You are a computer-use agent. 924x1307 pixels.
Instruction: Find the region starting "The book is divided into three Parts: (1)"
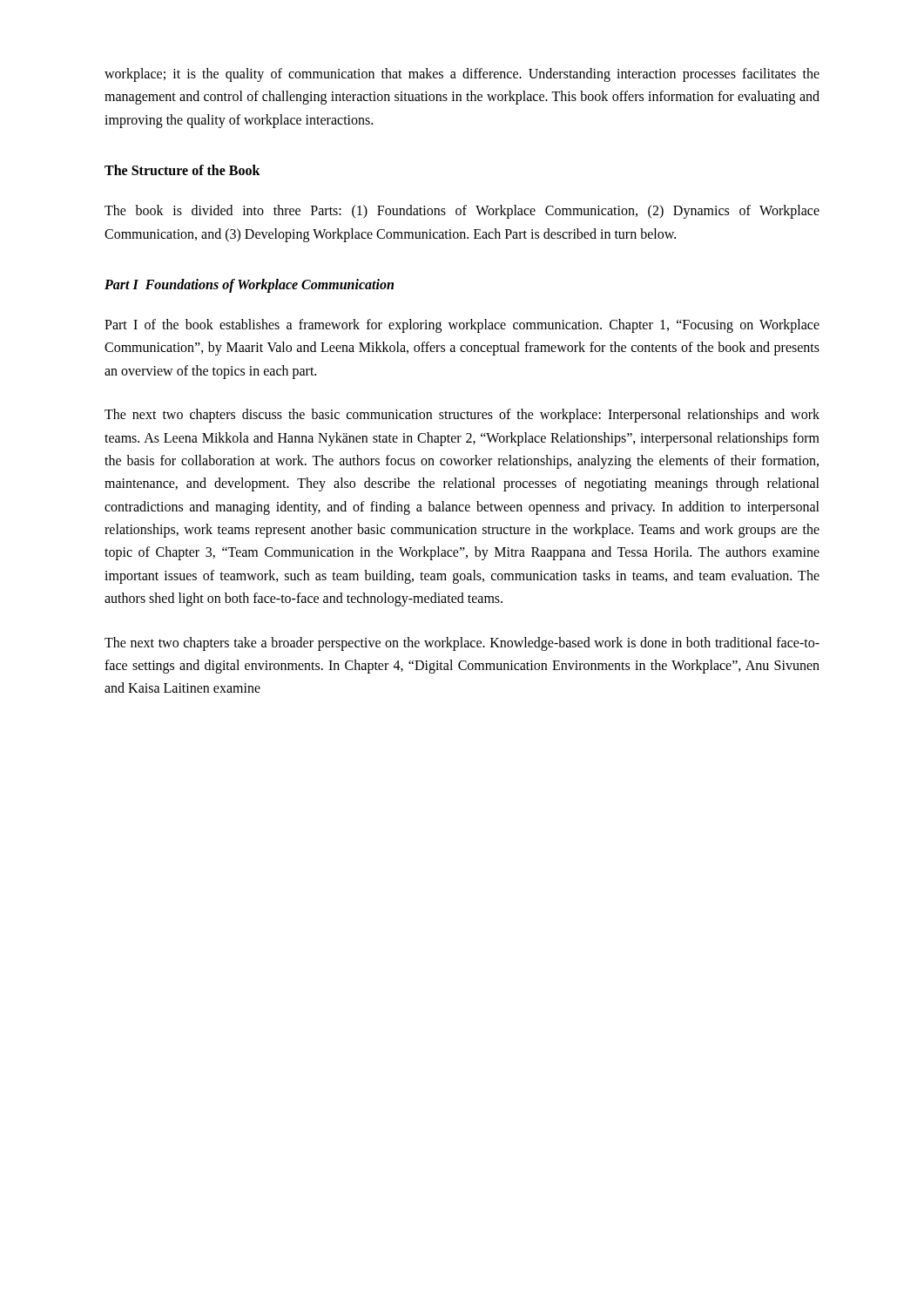tap(462, 222)
